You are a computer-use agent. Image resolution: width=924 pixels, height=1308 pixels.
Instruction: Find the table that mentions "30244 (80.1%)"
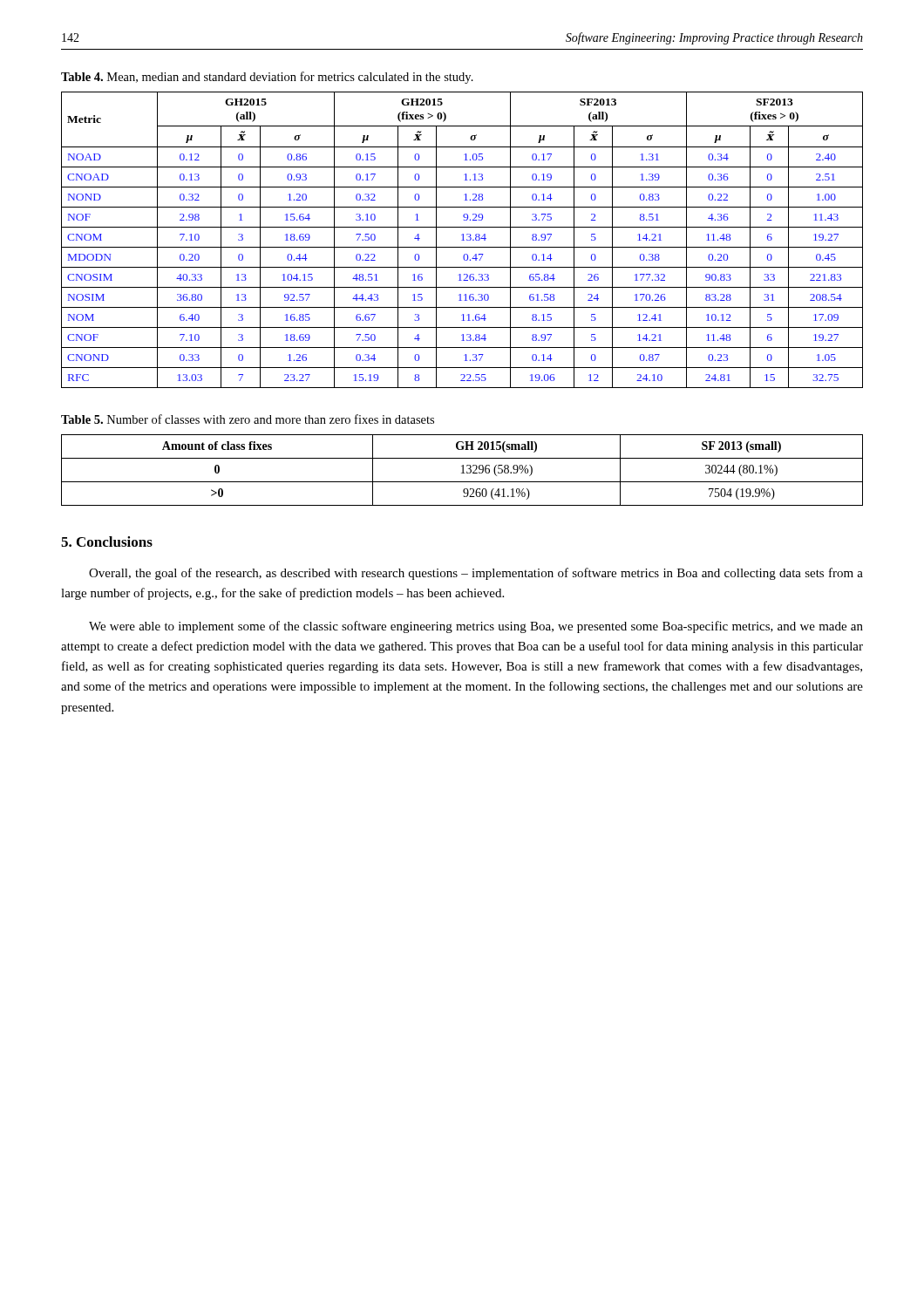point(462,470)
